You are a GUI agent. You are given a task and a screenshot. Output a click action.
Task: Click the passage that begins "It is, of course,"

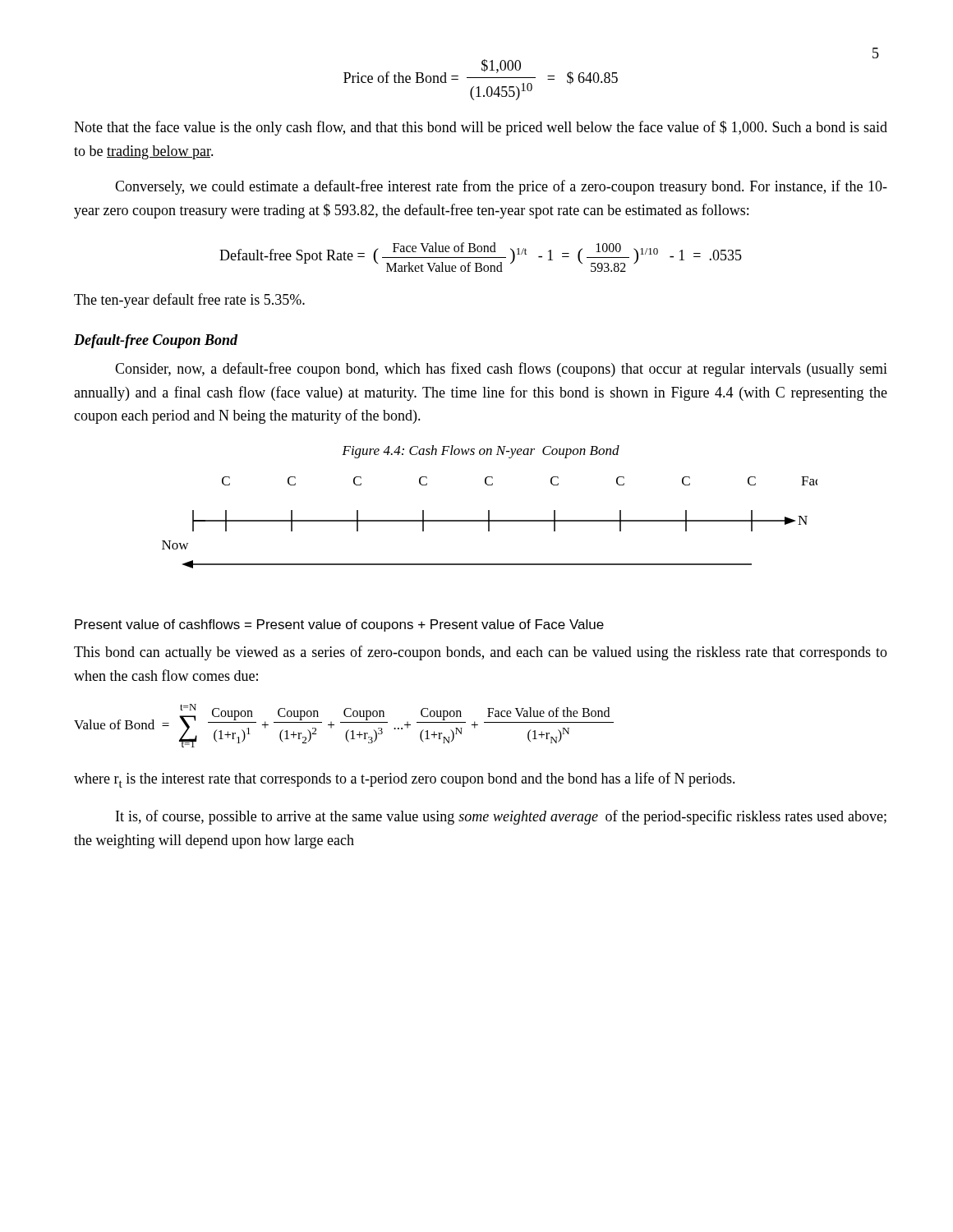[x=481, y=829]
